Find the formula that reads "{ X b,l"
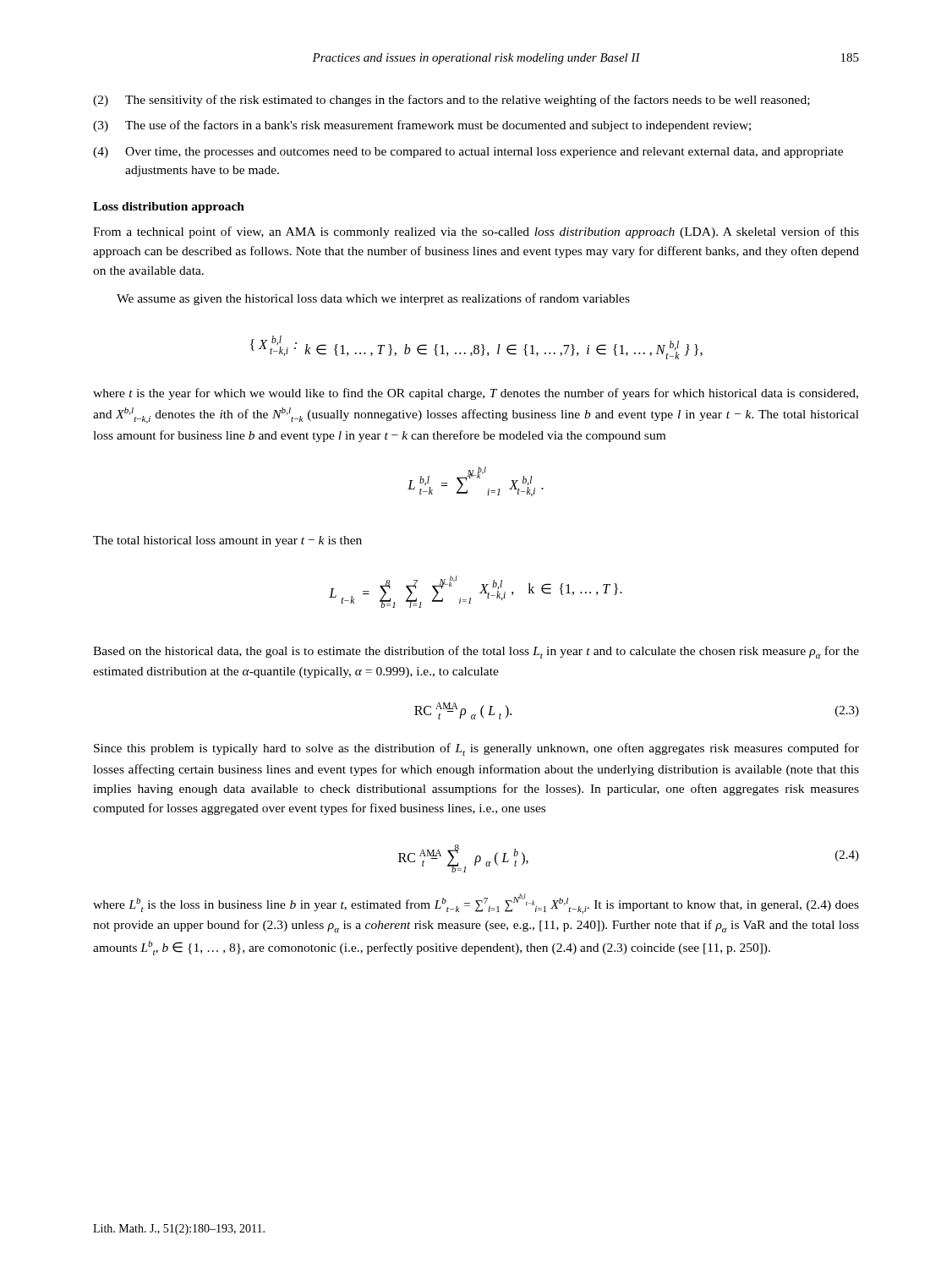The height and width of the screenshot is (1268, 952). coord(476,342)
